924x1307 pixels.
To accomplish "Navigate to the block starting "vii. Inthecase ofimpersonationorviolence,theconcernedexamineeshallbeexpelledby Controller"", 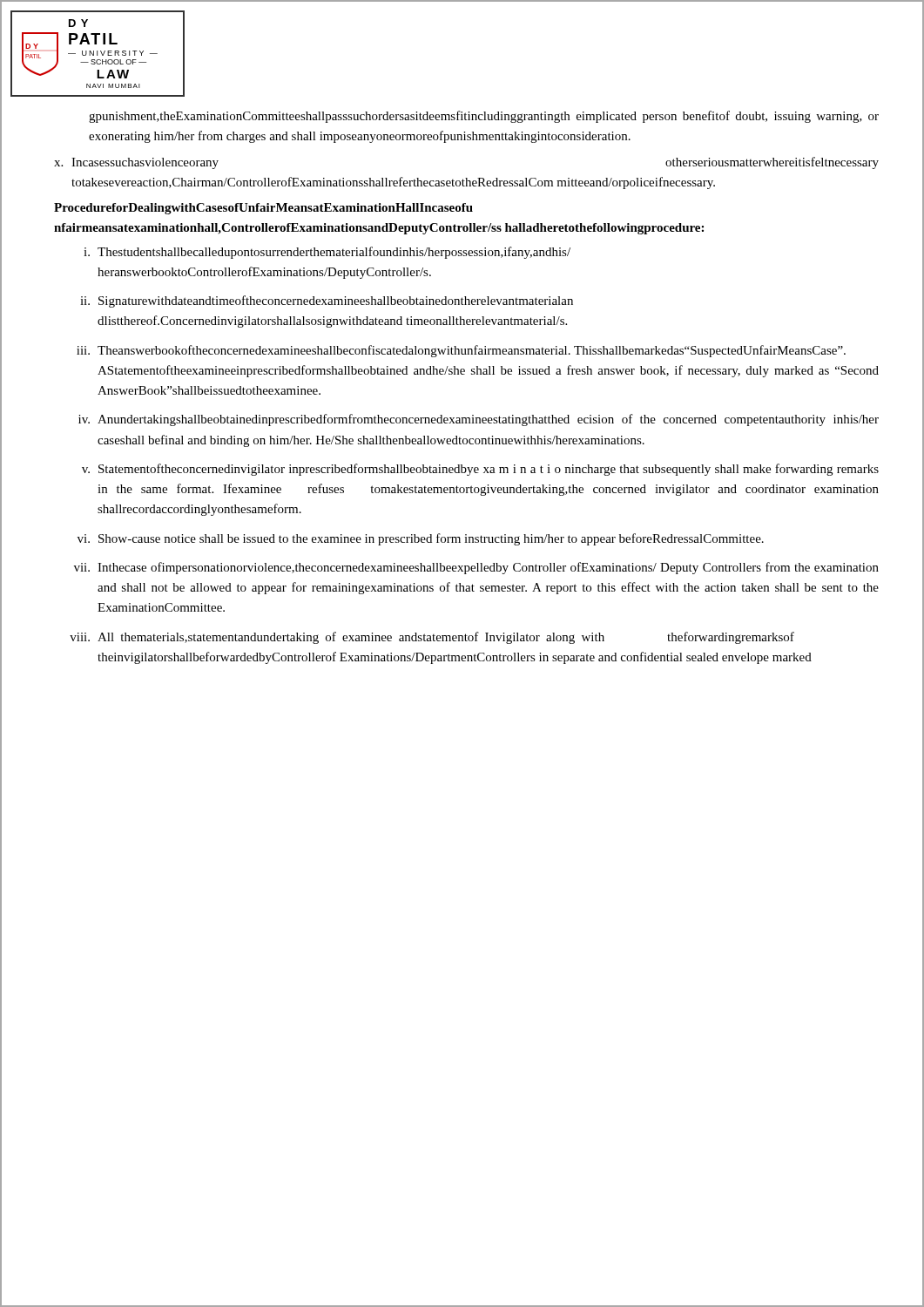I will (466, 588).
